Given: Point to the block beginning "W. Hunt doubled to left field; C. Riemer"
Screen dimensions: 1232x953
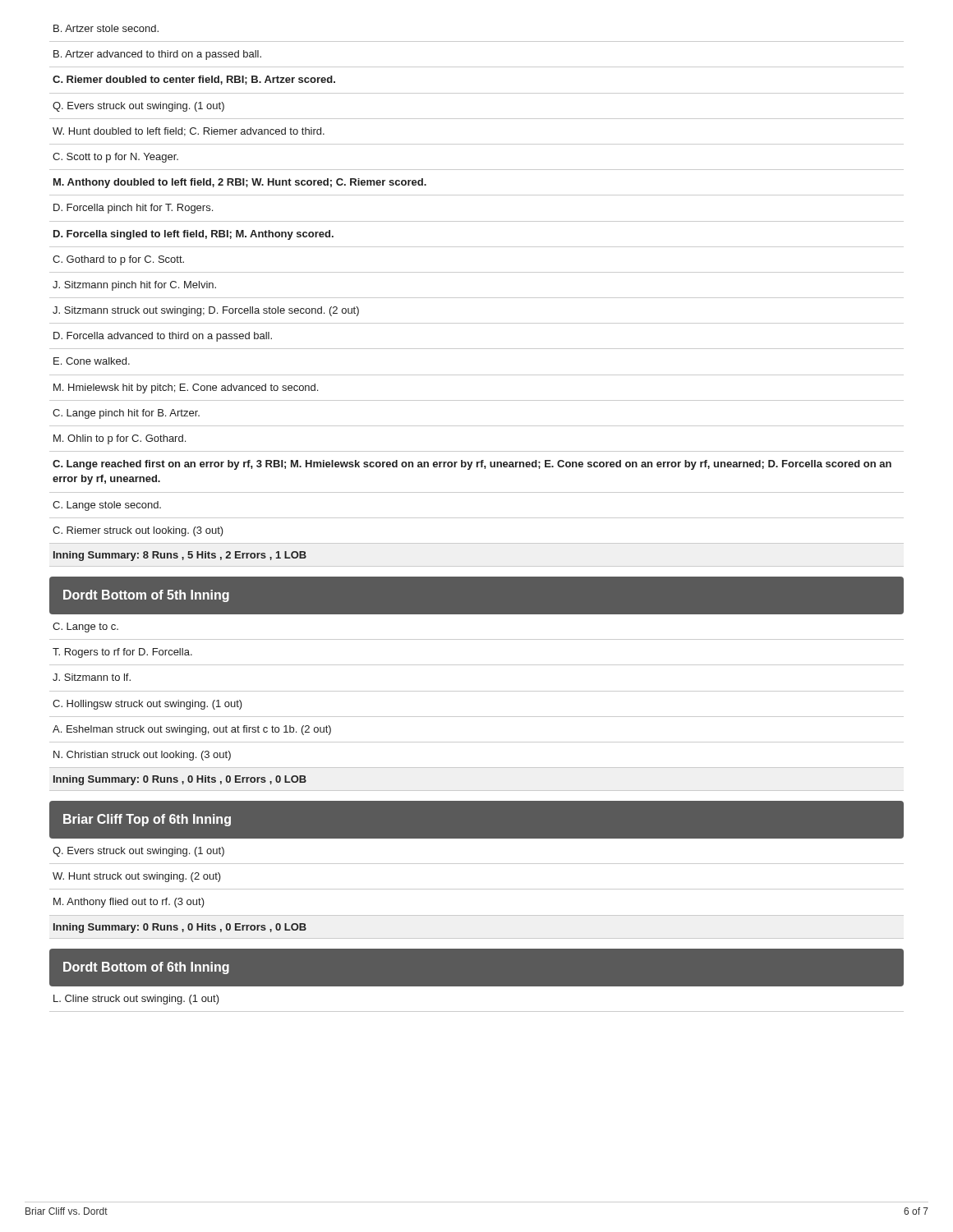Looking at the screenshot, I should tap(189, 131).
